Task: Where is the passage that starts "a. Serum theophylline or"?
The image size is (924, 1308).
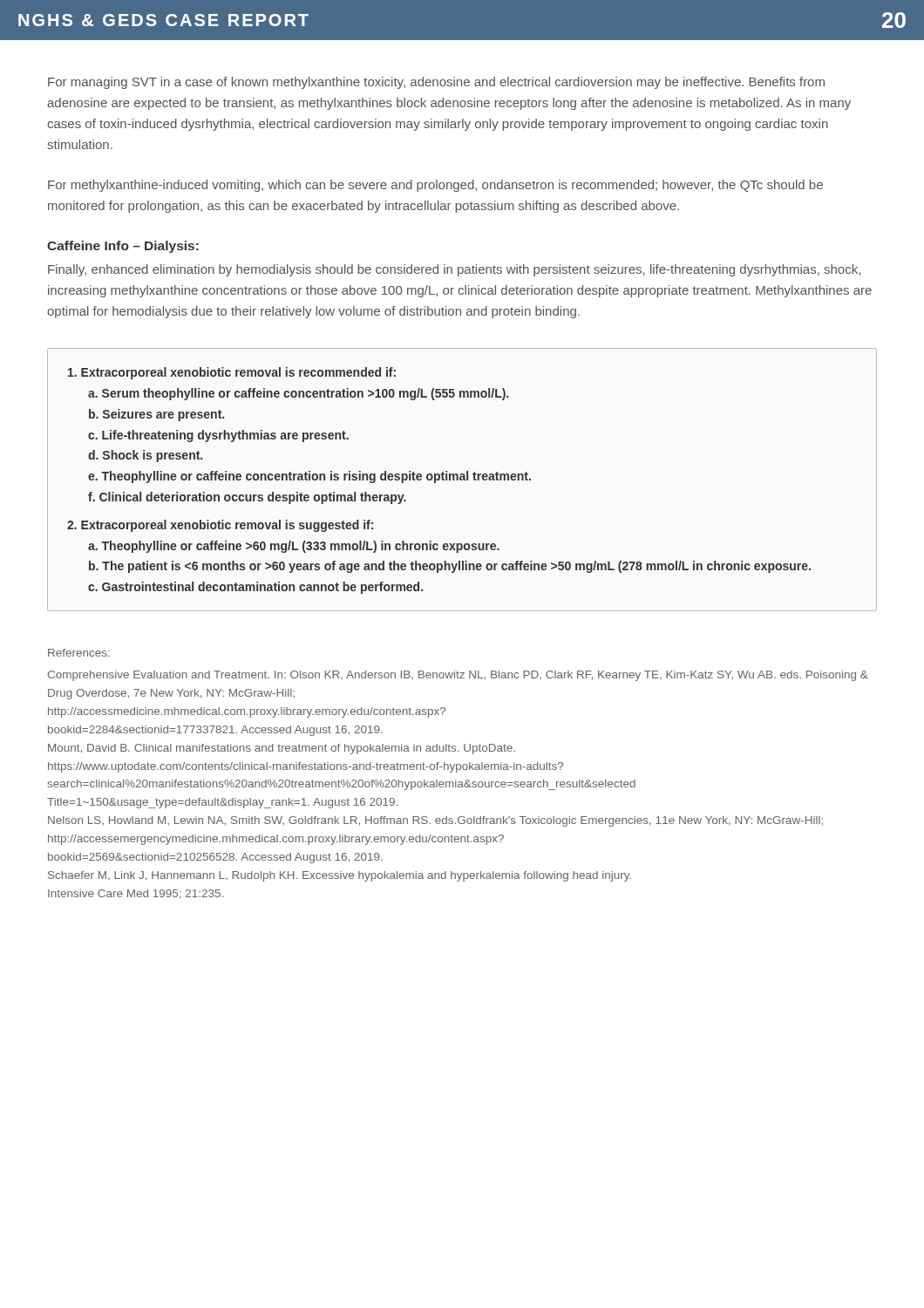Action: [x=299, y=393]
